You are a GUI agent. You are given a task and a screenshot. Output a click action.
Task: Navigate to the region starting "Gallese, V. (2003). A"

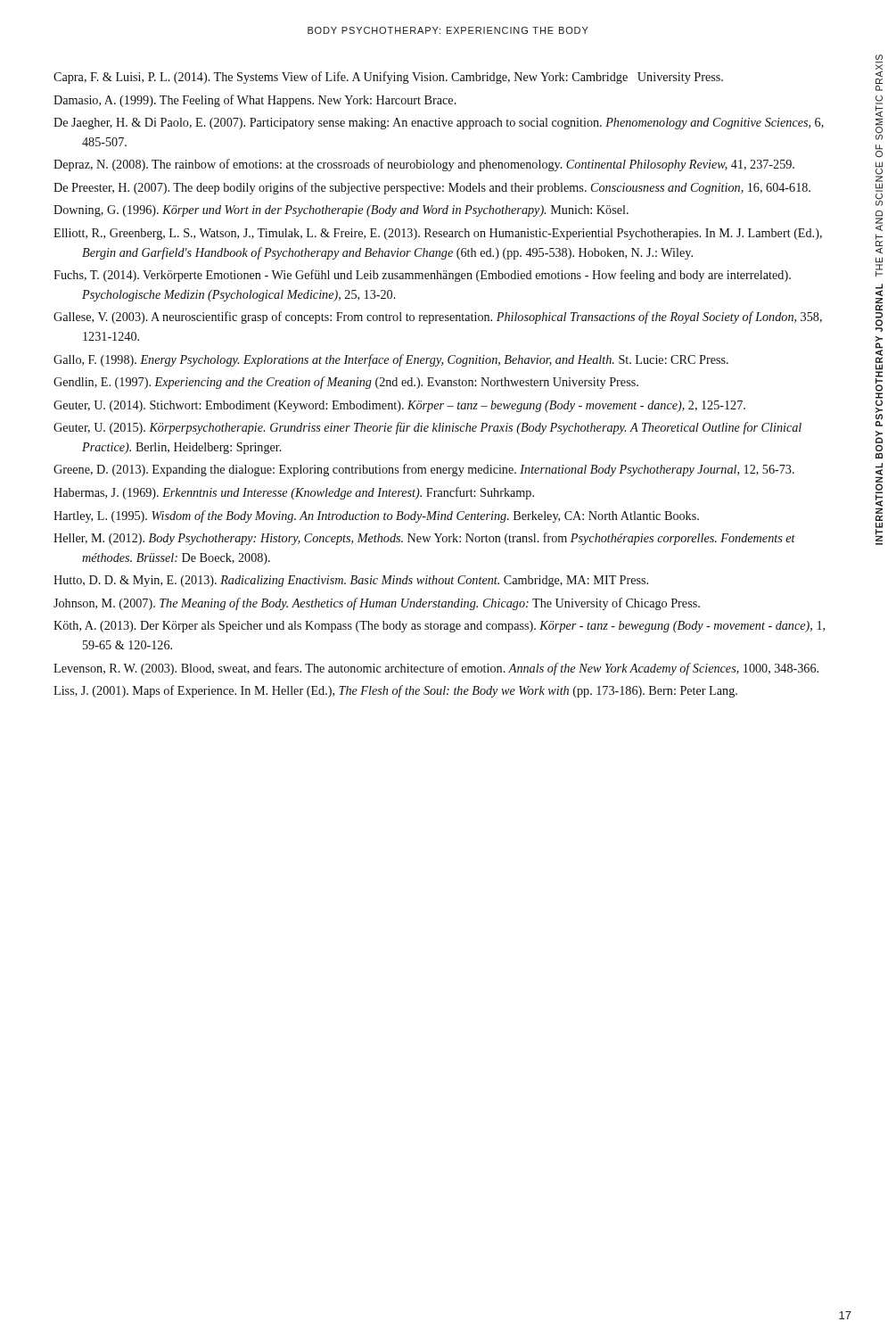(438, 327)
